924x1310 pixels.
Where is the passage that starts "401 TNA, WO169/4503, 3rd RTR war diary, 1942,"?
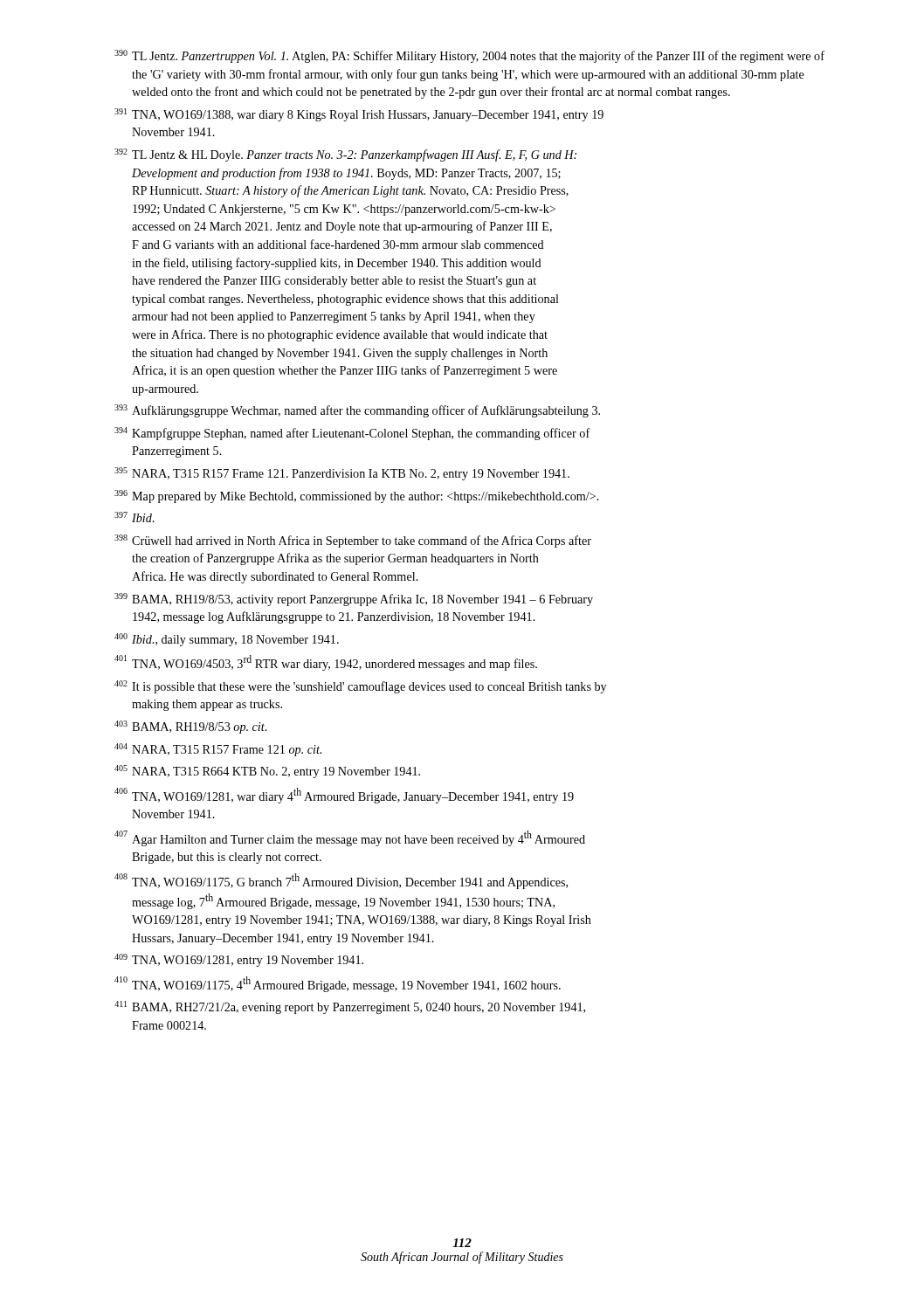pos(462,663)
